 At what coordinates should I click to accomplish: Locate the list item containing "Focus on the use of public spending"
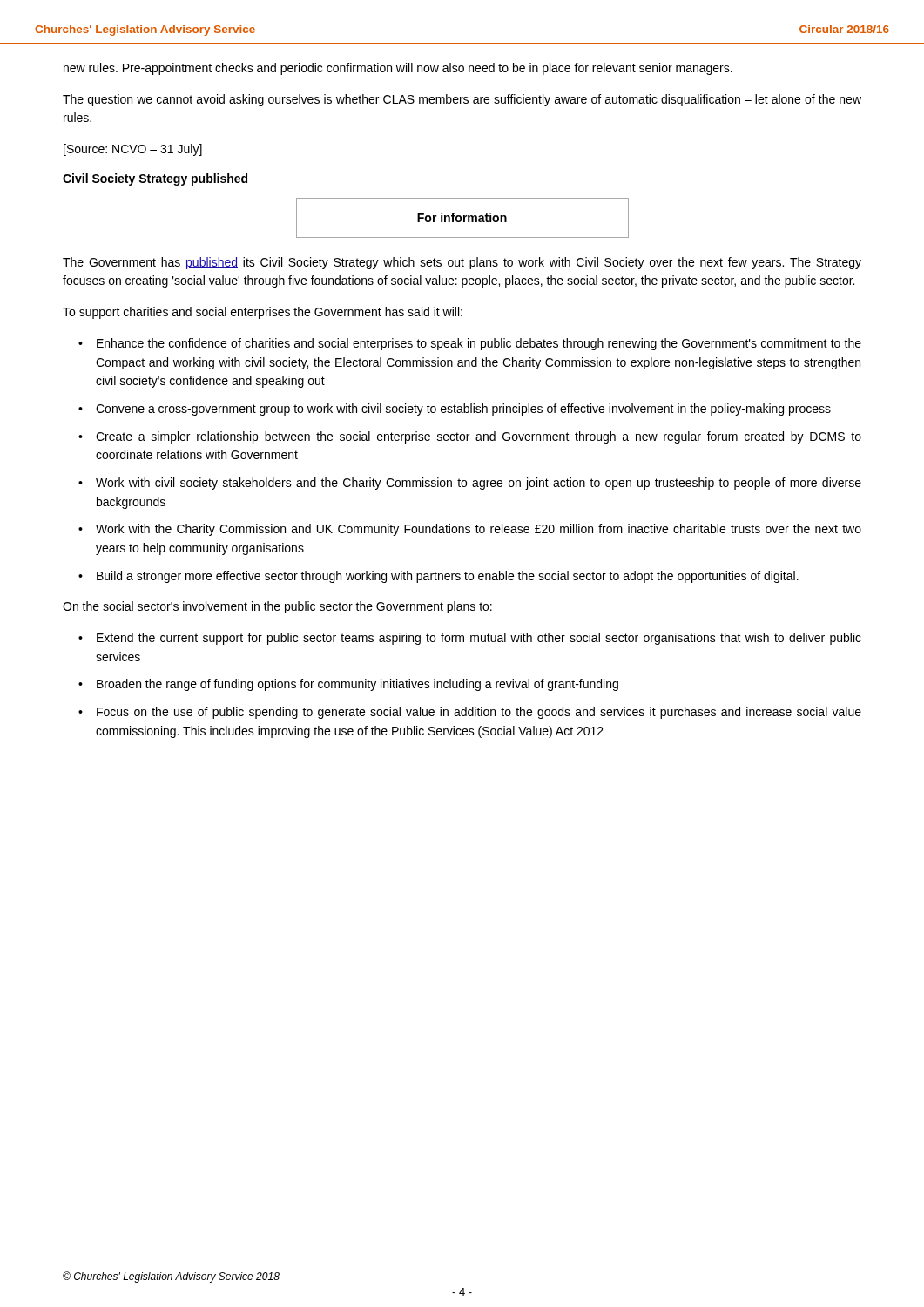[x=479, y=721]
